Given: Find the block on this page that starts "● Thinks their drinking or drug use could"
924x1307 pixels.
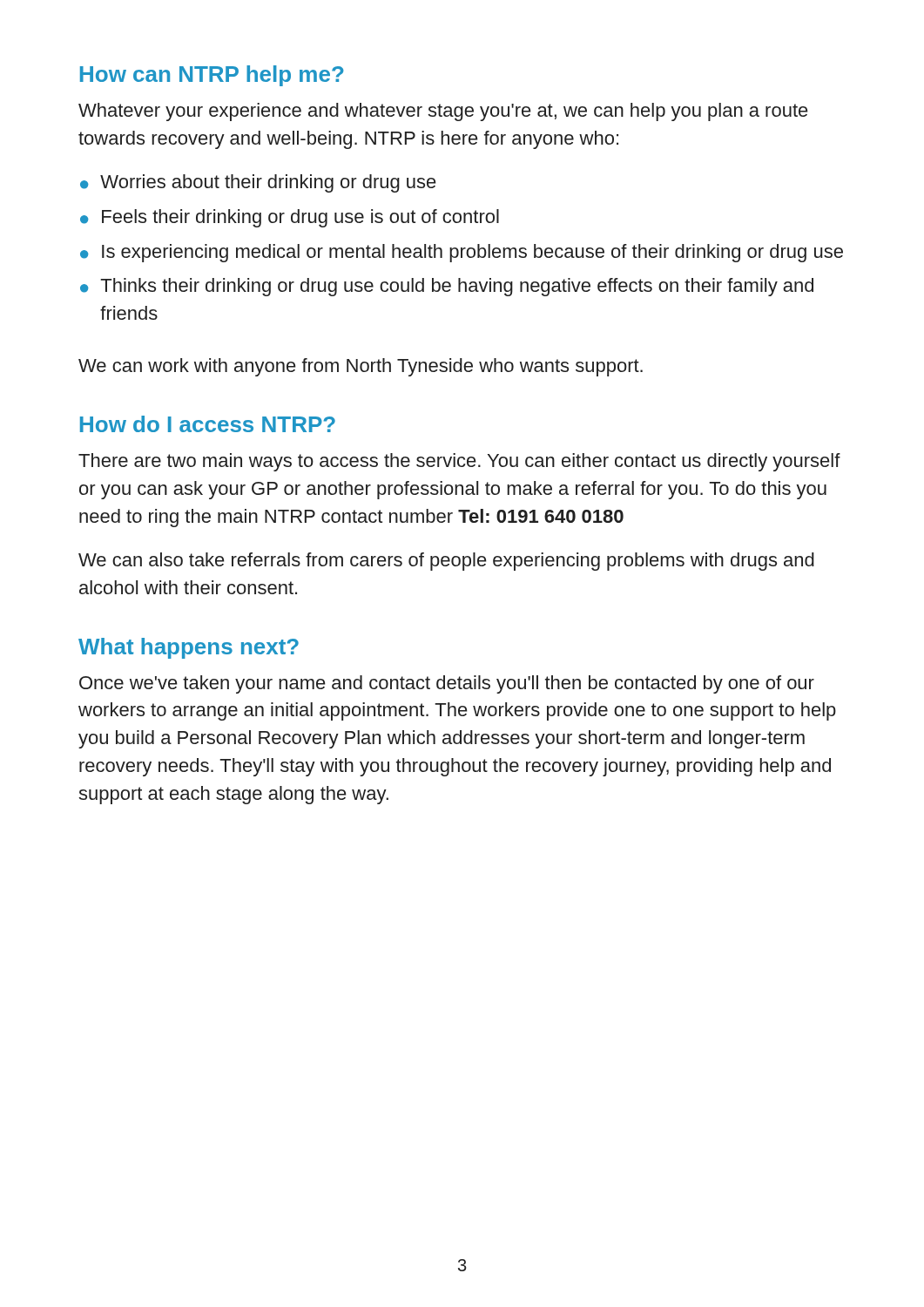Looking at the screenshot, I should tap(462, 300).
